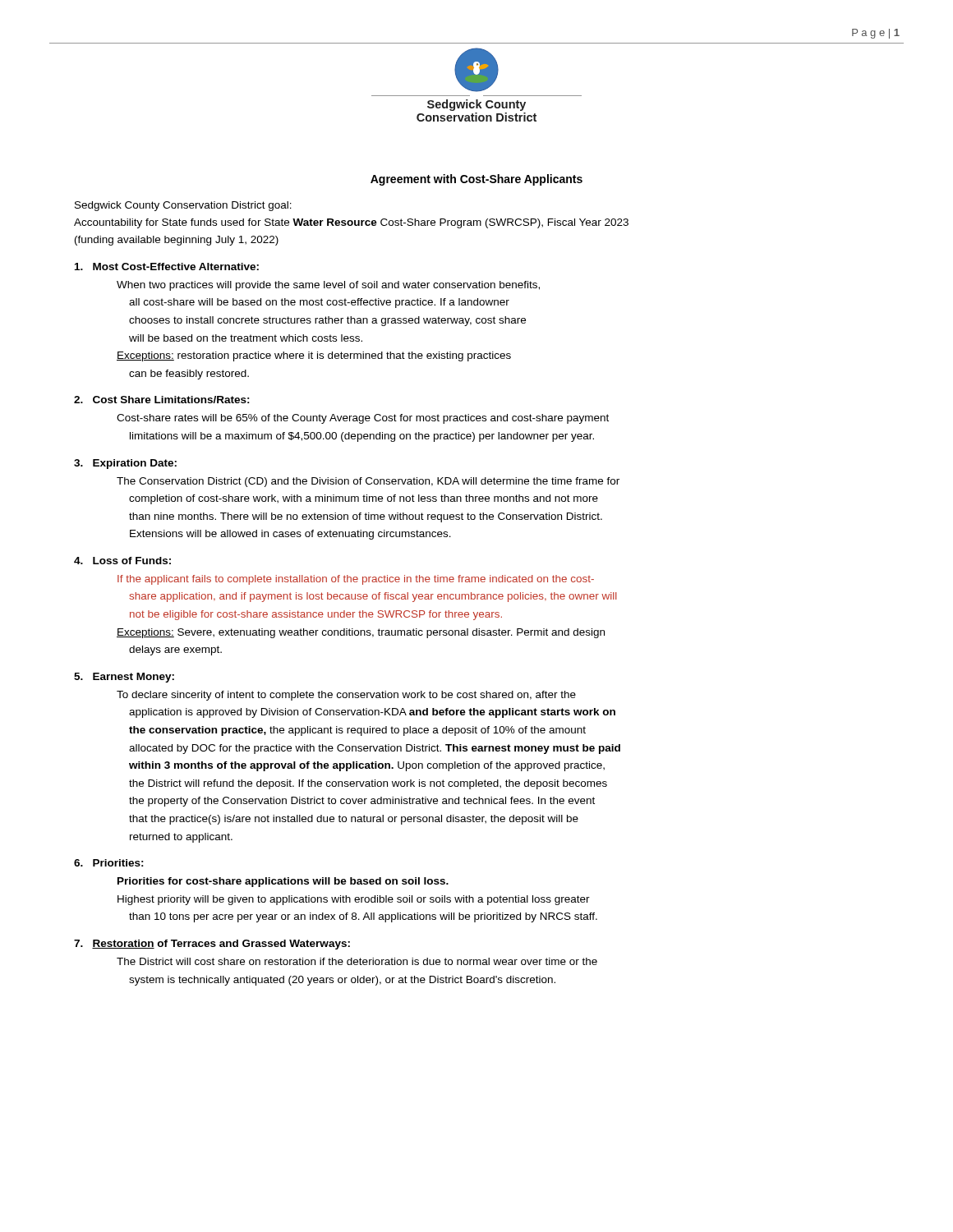Click on the title that reads "Agreement with Cost-Share Applicants"

[x=476, y=179]
